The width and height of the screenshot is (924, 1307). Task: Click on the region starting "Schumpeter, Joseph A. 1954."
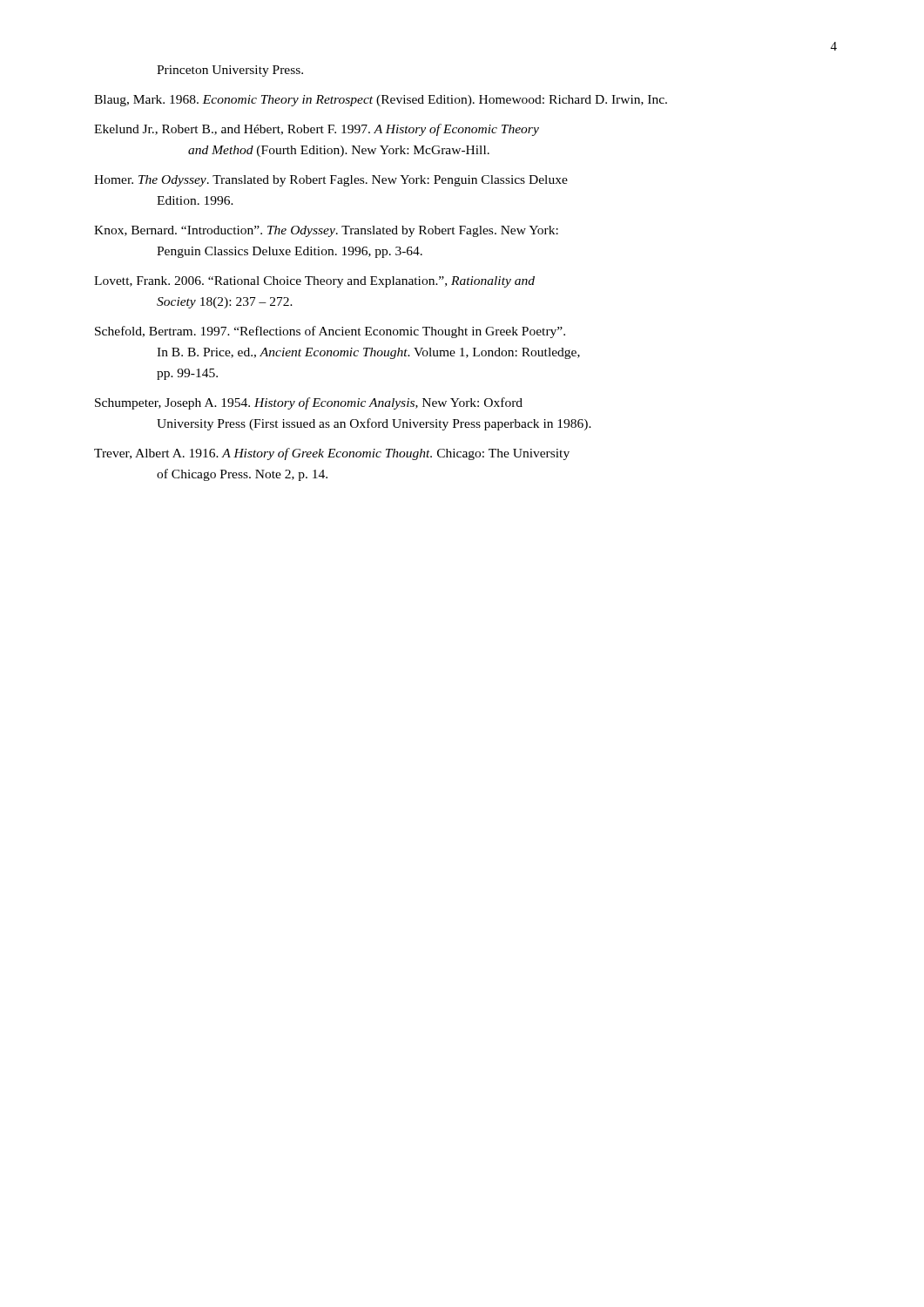465,413
